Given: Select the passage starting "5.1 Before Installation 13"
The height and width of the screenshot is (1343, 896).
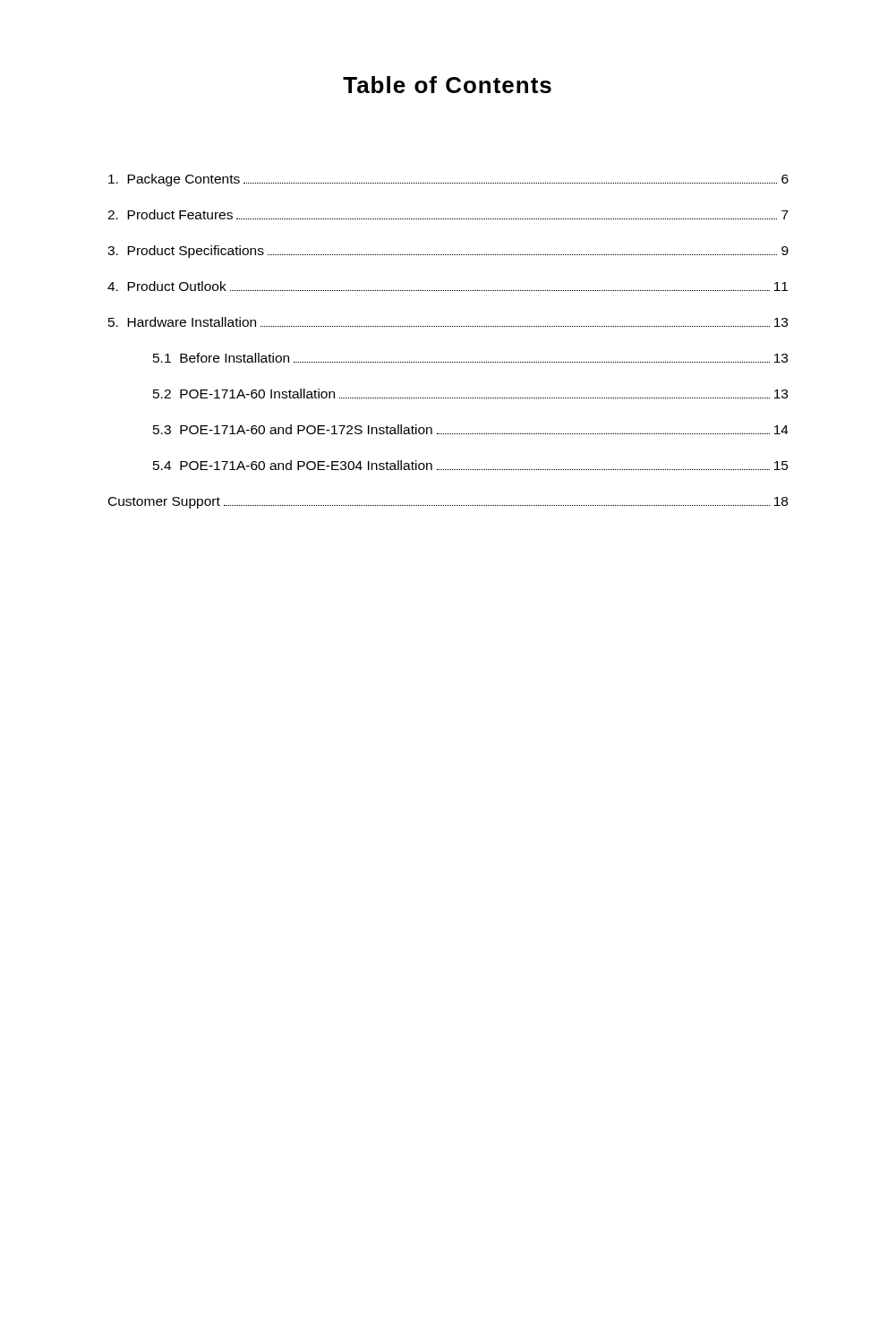Looking at the screenshot, I should coord(470,358).
